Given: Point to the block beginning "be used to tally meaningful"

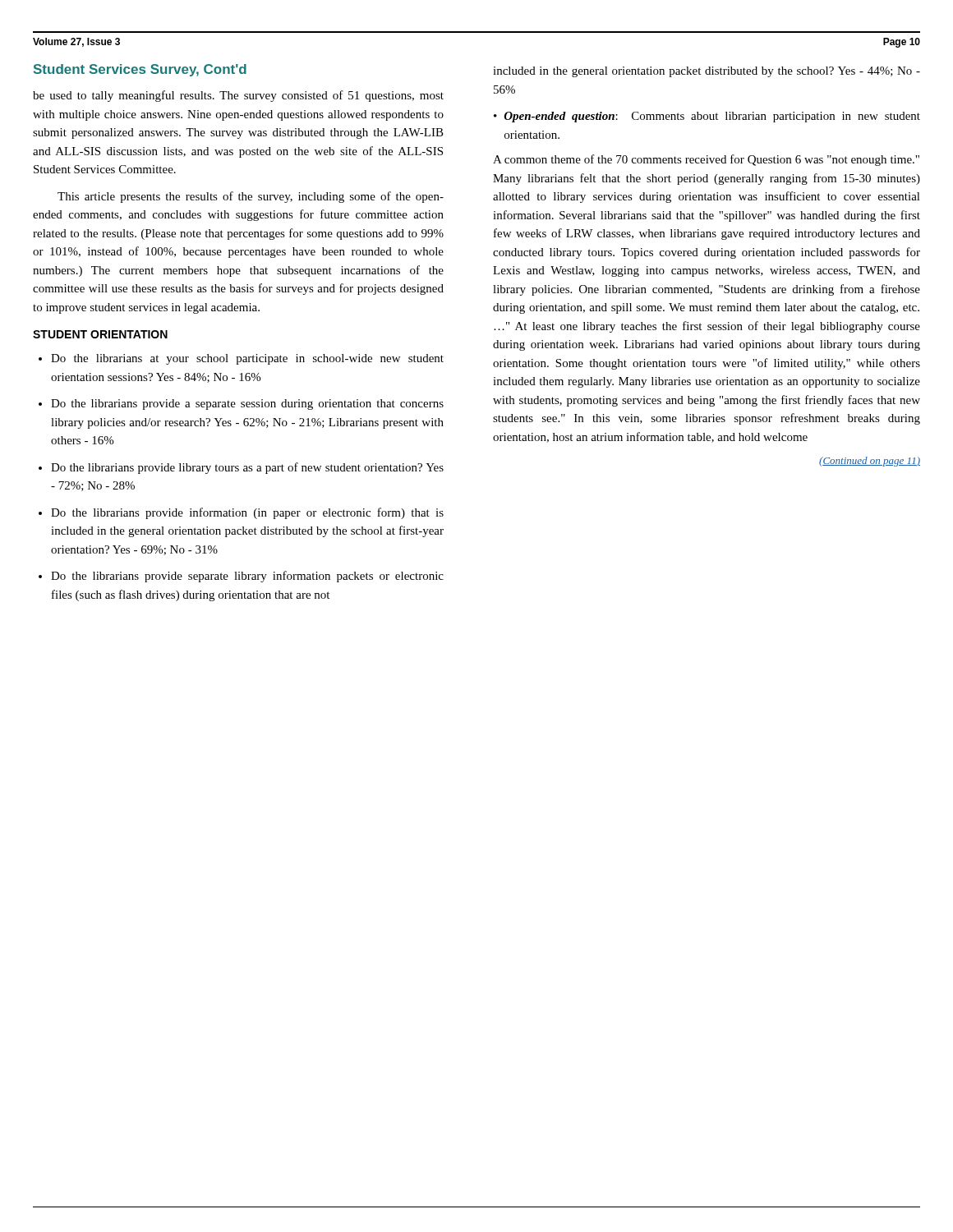Looking at the screenshot, I should [x=238, y=132].
